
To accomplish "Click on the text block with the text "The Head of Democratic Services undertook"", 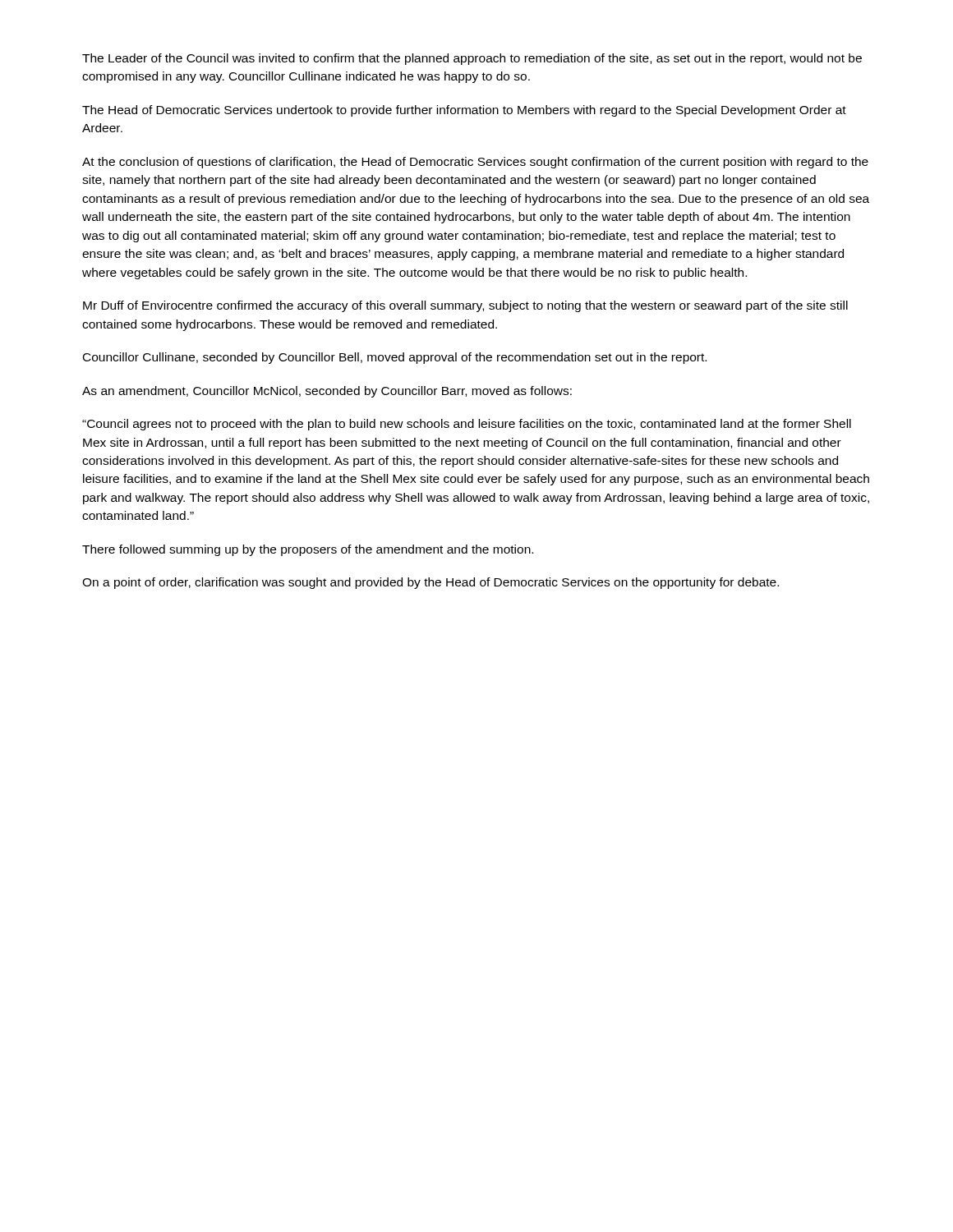I will pyautogui.click(x=464, y=119).
